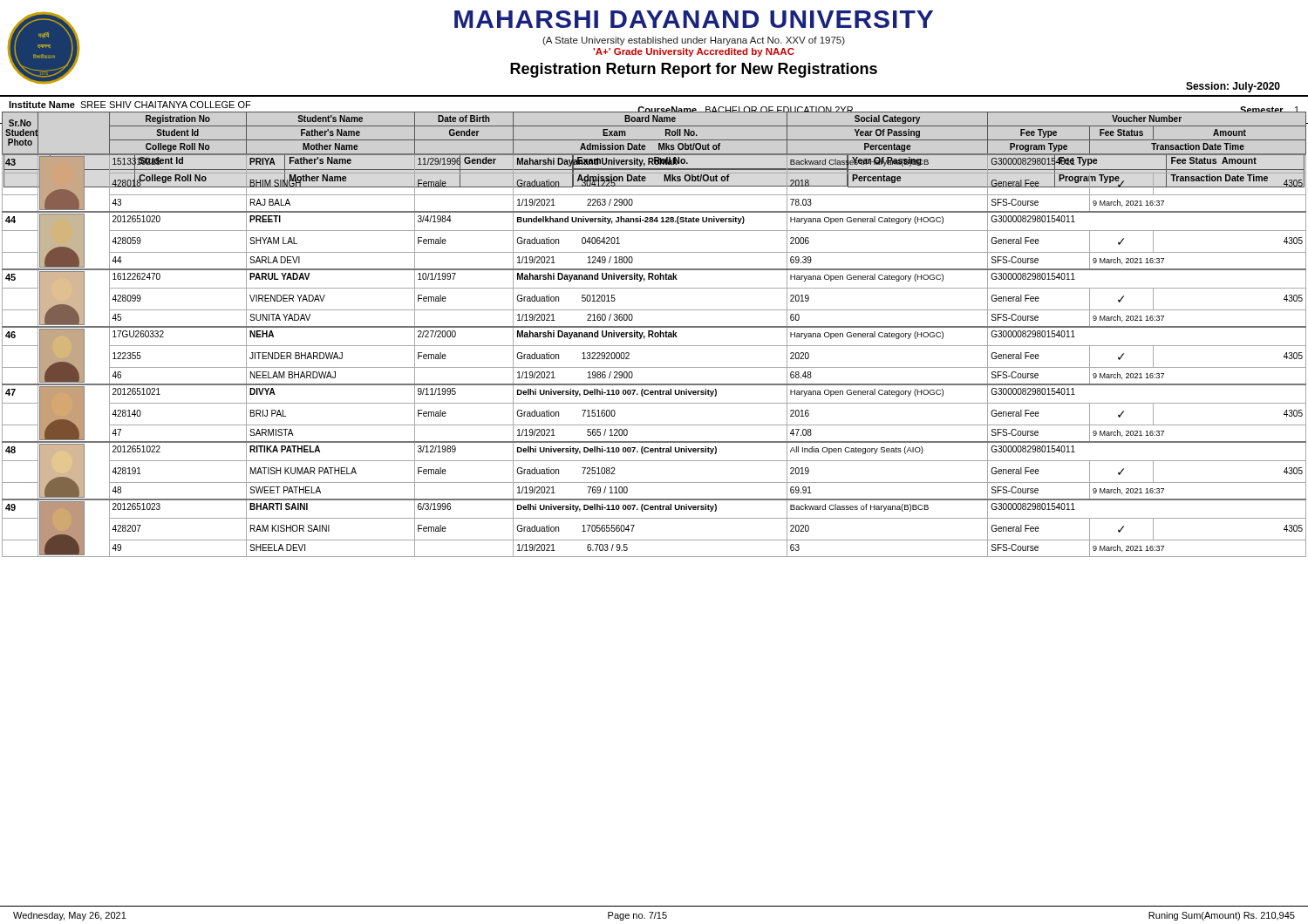Locate the table with the text "Student's Name"
The width and height of the screenshot is (1308, 924).
pos(654,155)
